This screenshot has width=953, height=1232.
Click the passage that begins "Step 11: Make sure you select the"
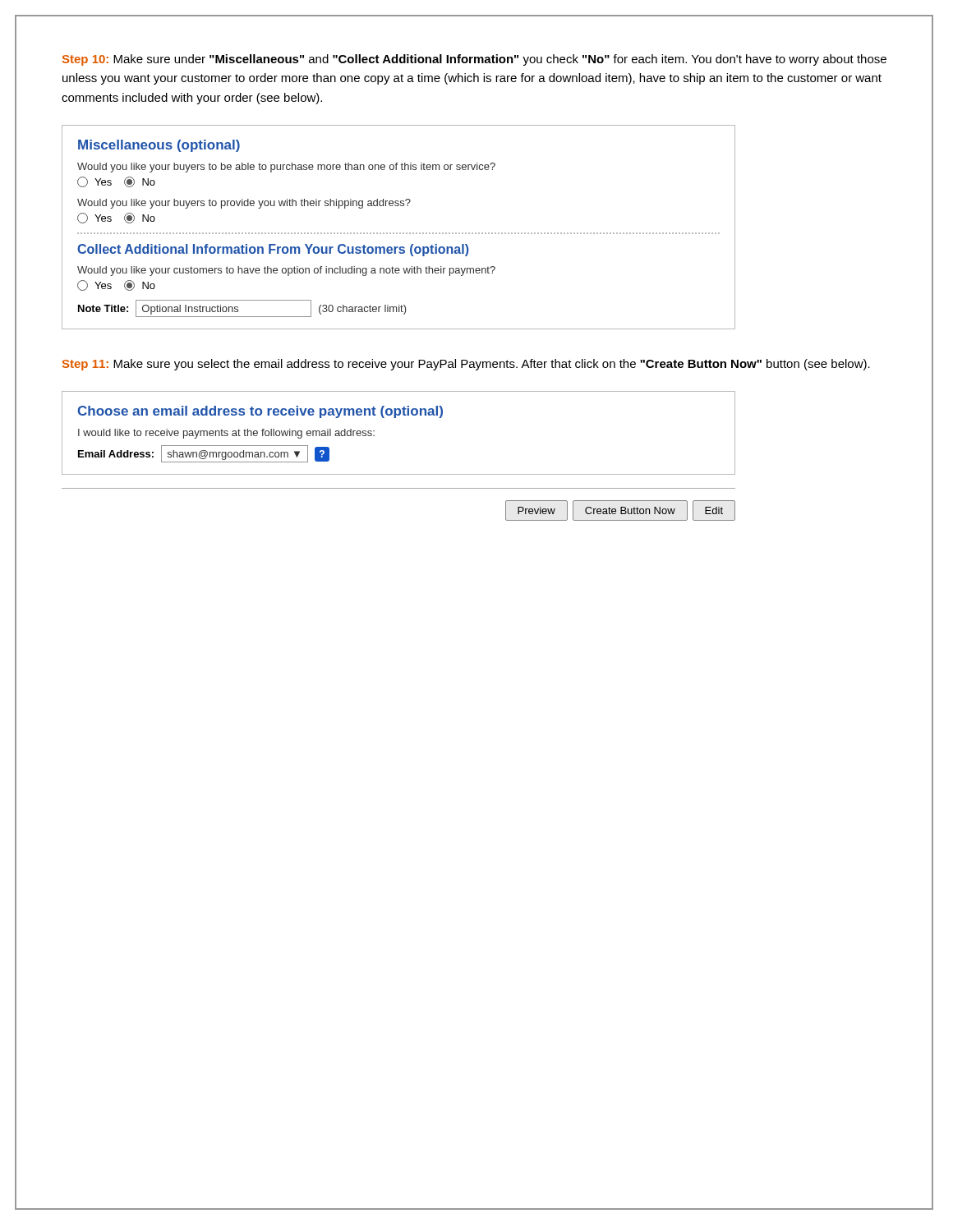tap(466, 363)
